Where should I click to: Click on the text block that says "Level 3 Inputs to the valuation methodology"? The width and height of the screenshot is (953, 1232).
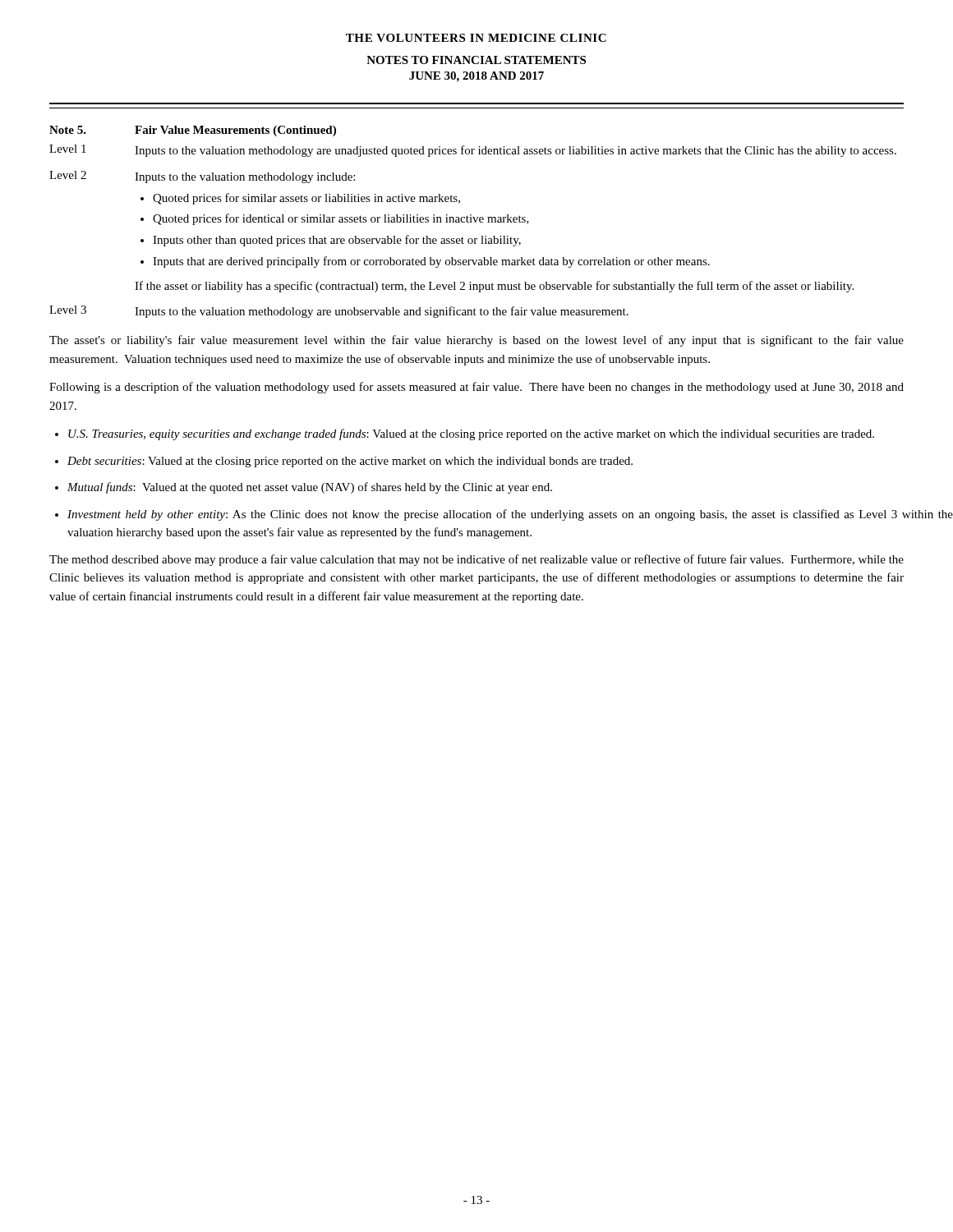476,312
